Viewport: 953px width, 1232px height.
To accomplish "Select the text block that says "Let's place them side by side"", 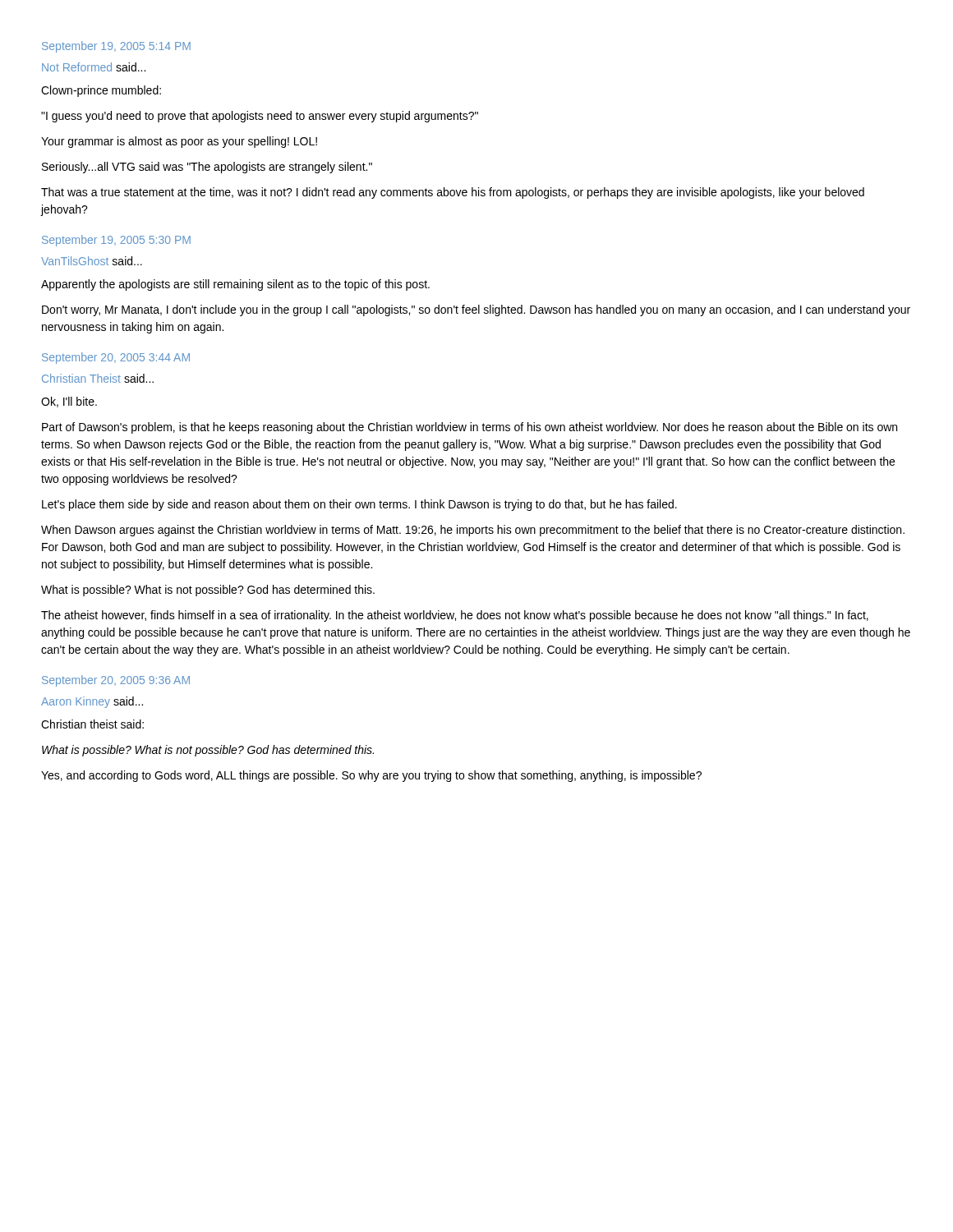I will (359, 504).
